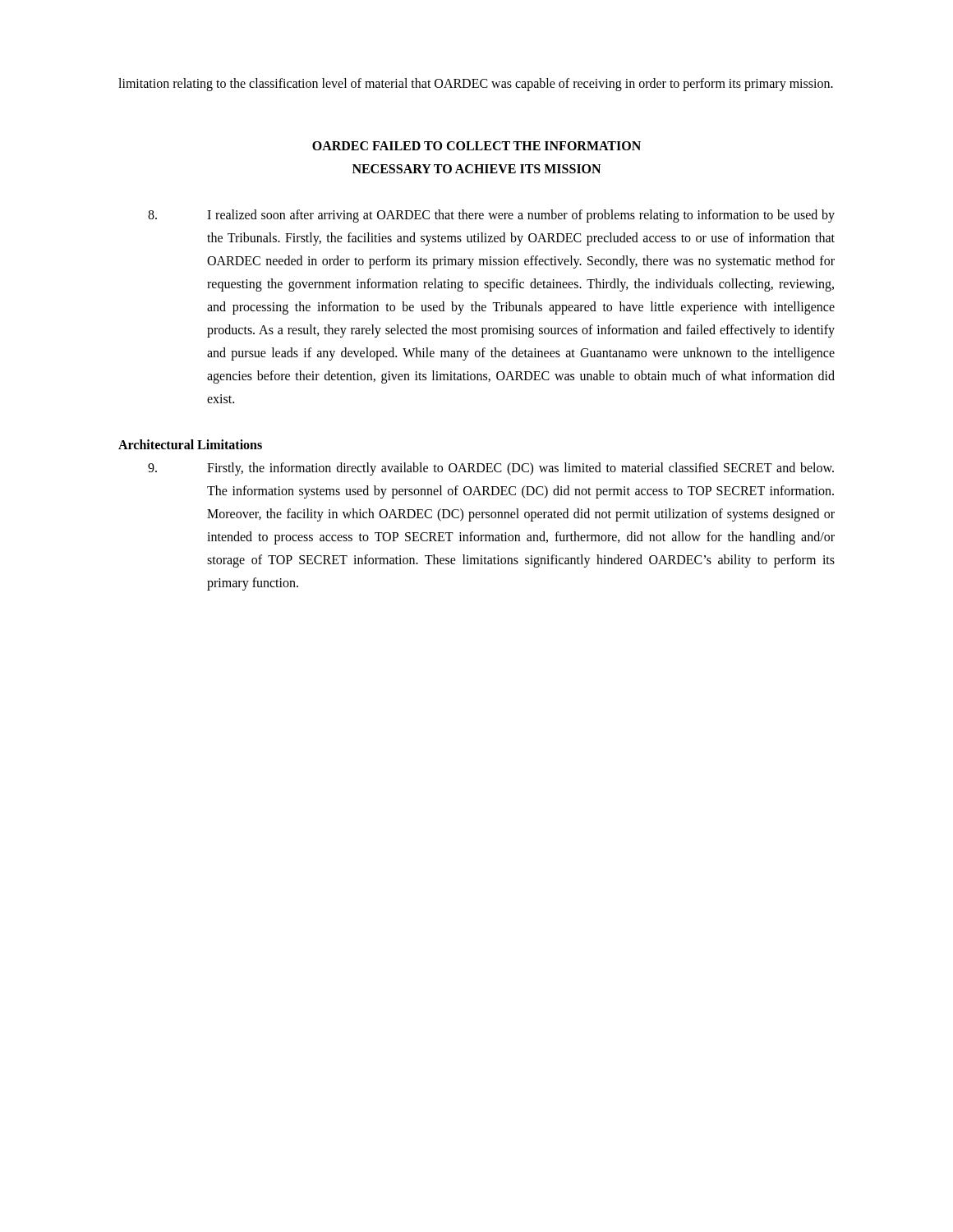Where does it say "Architectural Limitations"?
Image resolution: width=953 pixels, height=1232 pixels.
click(x=190, y=444)
